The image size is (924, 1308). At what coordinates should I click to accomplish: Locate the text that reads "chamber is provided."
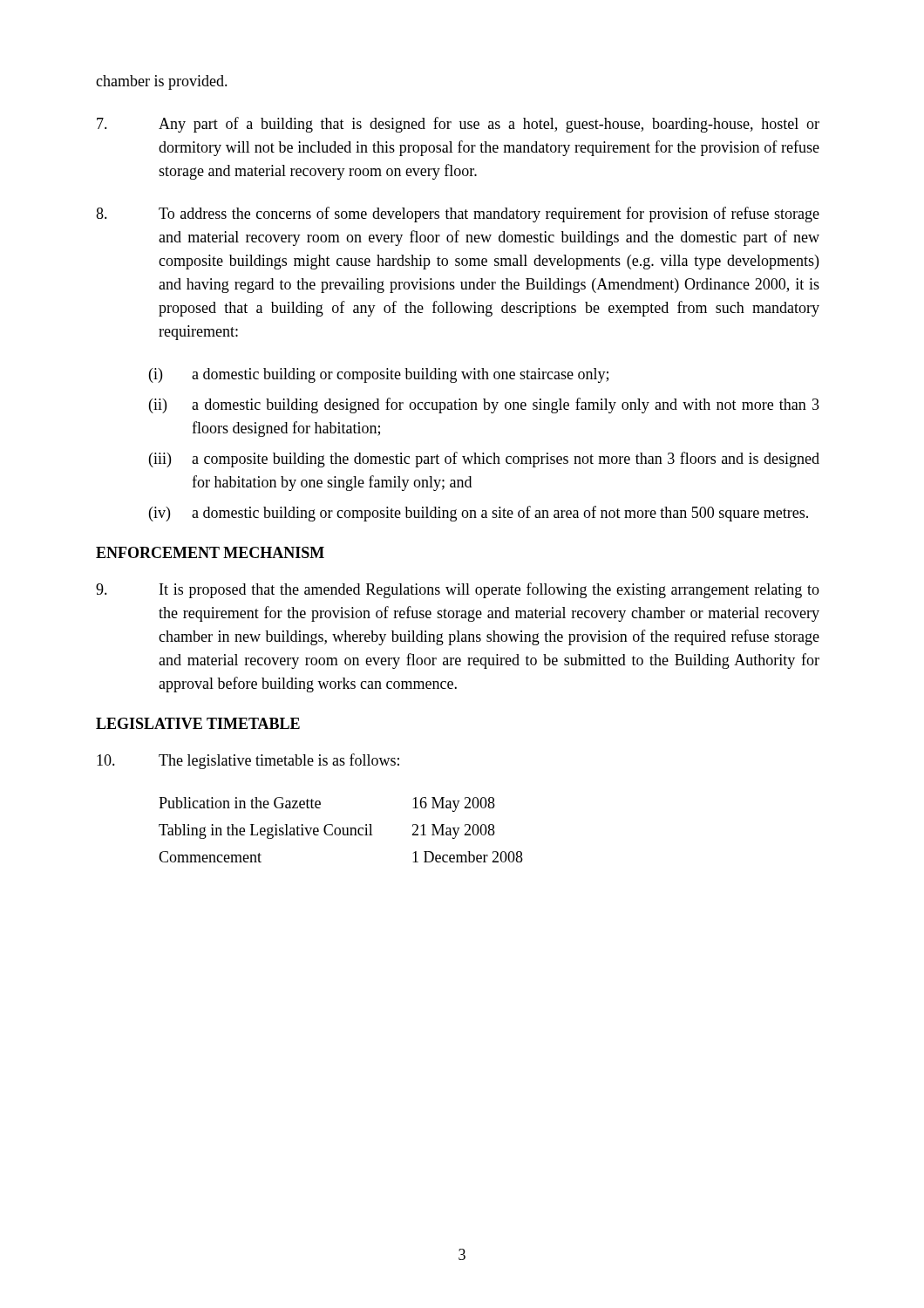tap(162, 81)
